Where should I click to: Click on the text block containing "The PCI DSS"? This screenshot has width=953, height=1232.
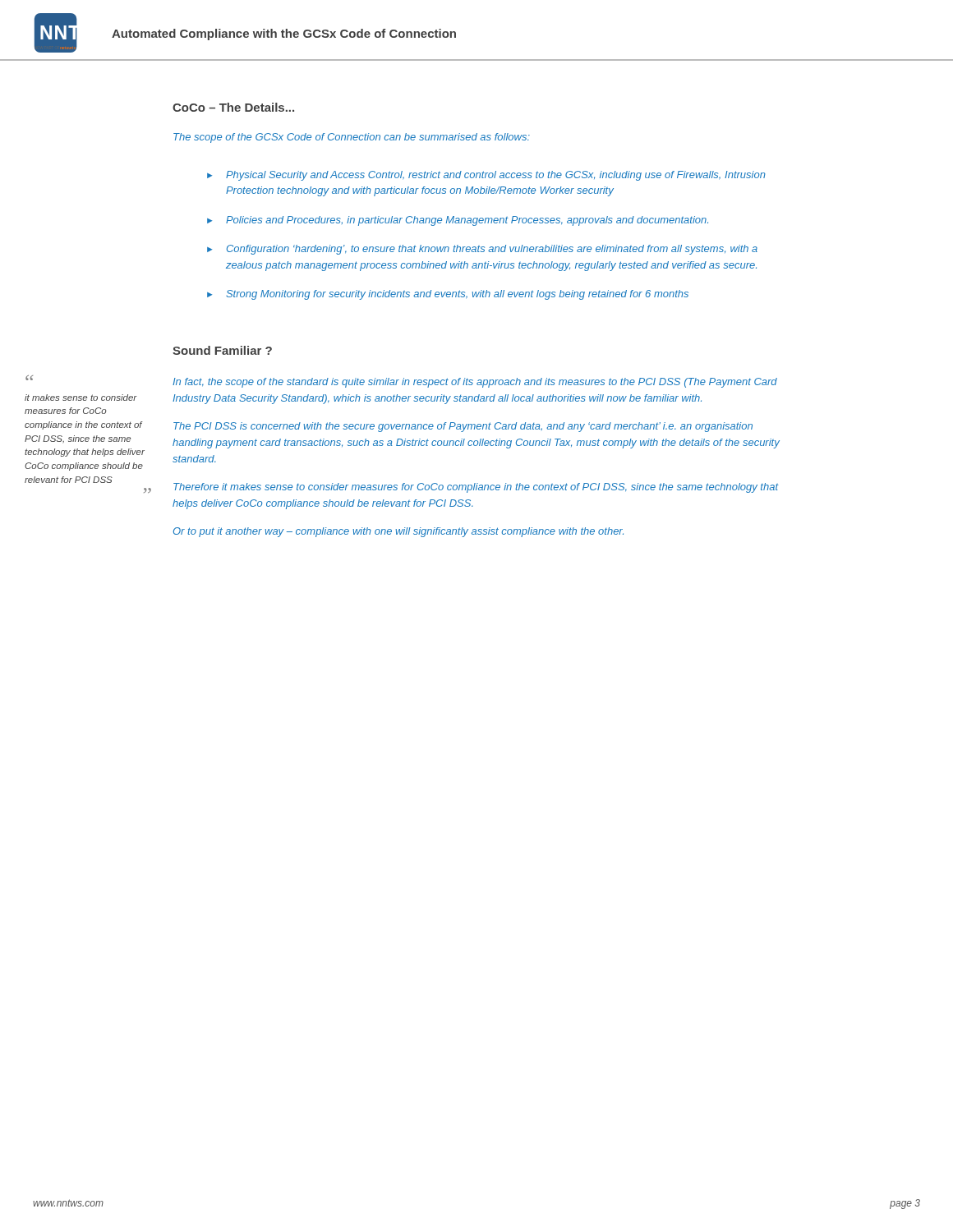[x=476, y=442]
